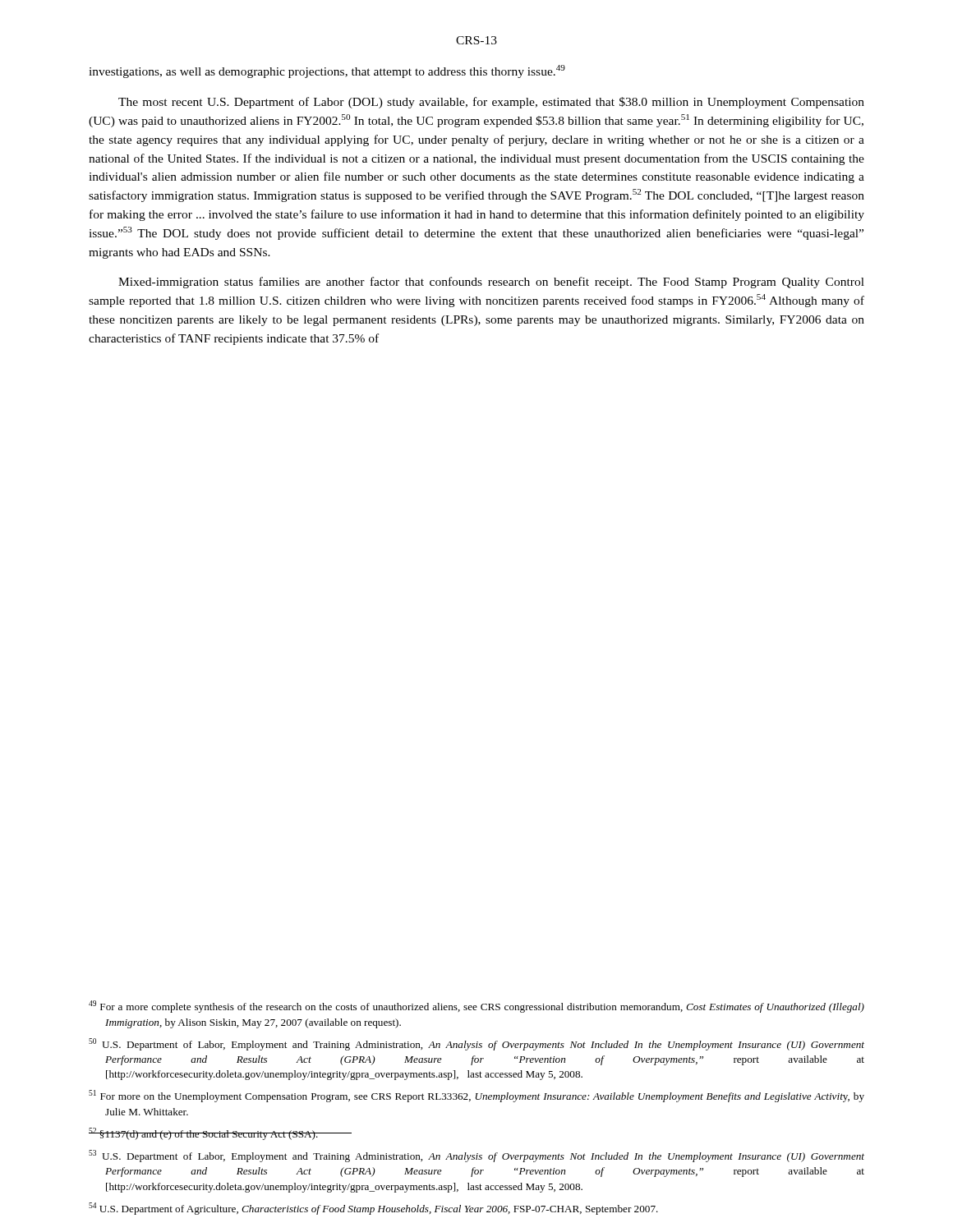Point to the passage starting "51 For more"
The width and height of the screenshot is (953, 1232).
476,1104
